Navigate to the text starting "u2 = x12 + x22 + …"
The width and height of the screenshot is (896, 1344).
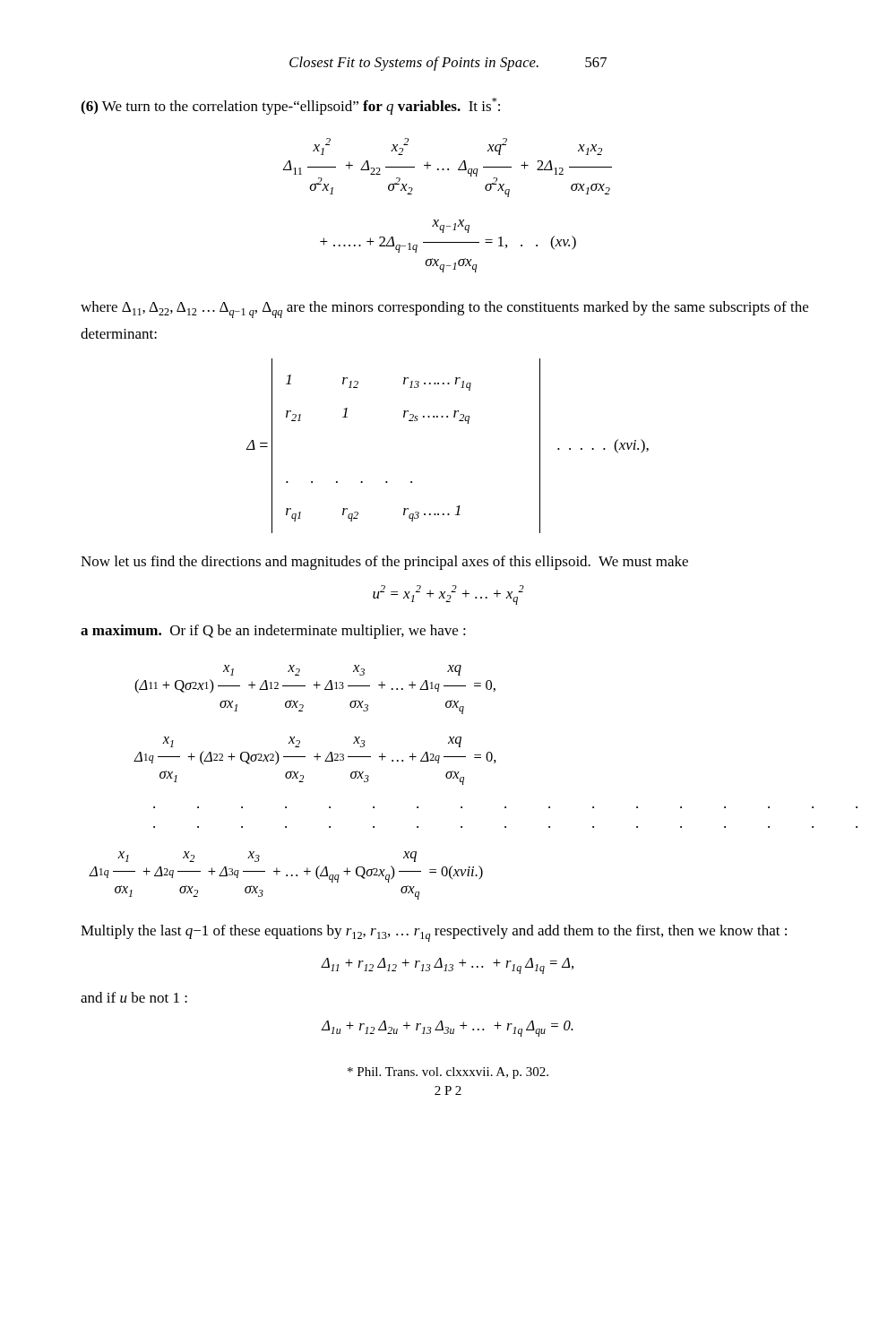click(x=448, y=594)
